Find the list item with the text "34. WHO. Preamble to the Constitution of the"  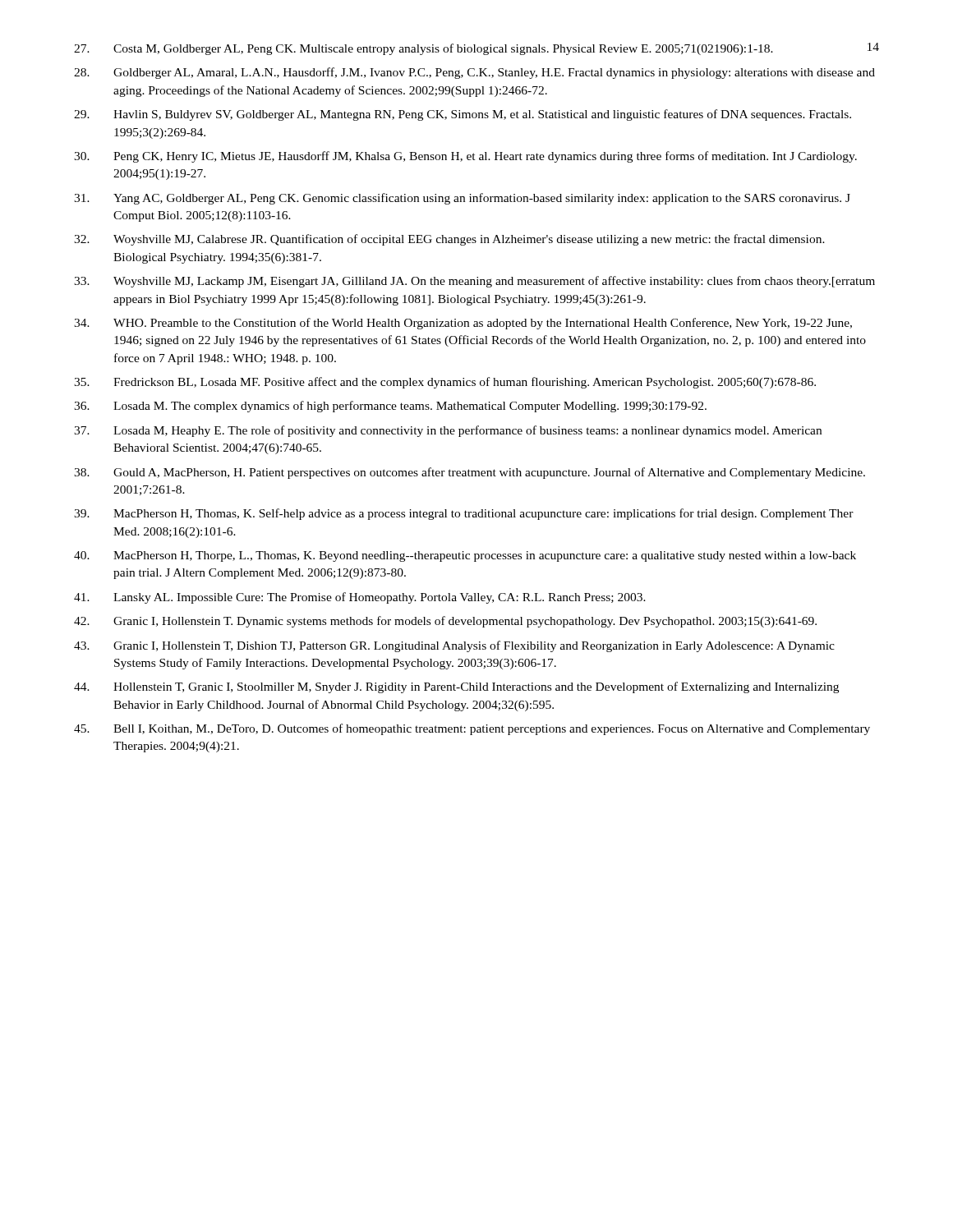(x=476, y=340)
